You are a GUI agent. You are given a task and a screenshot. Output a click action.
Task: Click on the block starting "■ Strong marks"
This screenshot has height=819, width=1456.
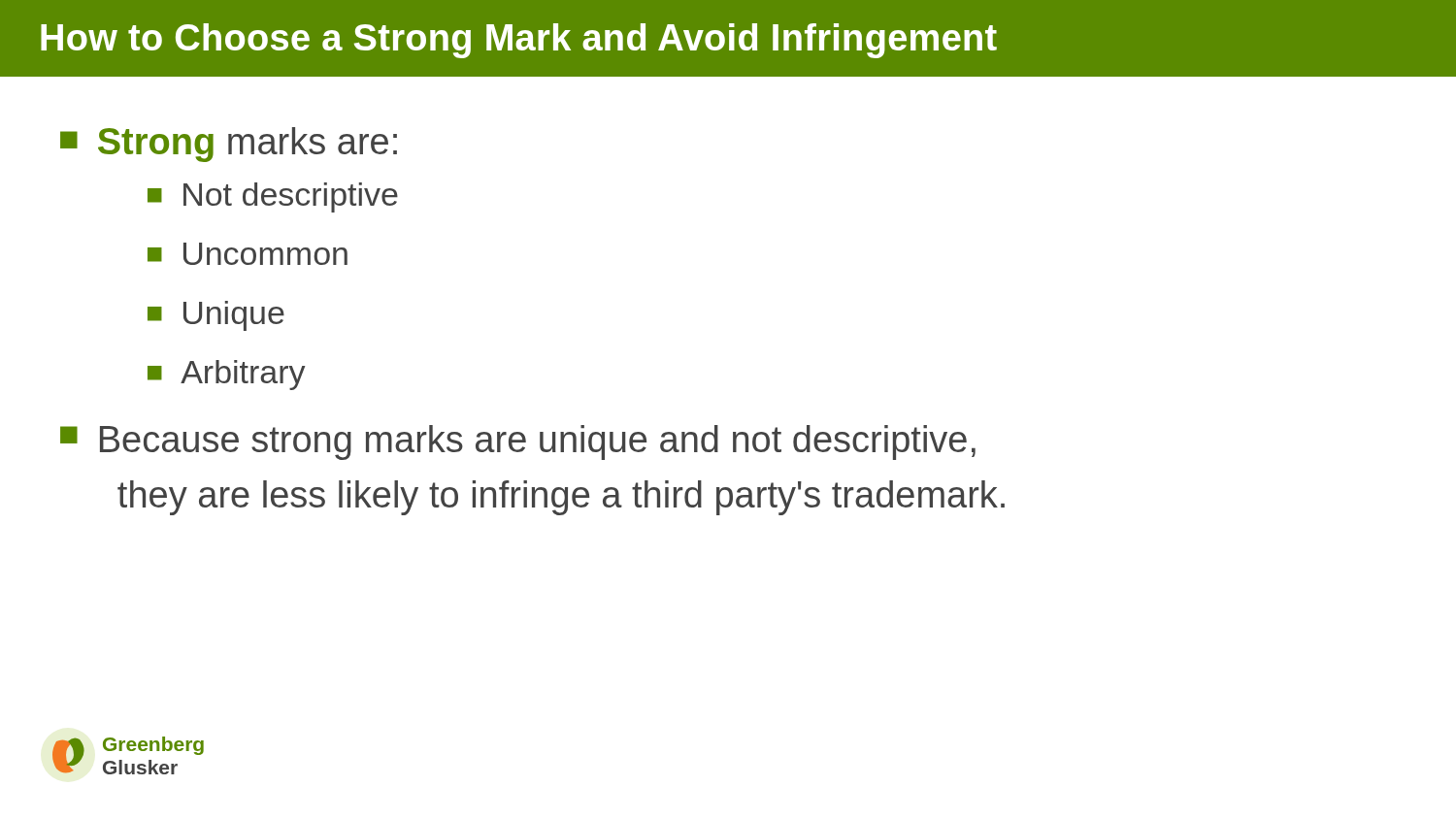pyautogui.click(x=229, y=142)
